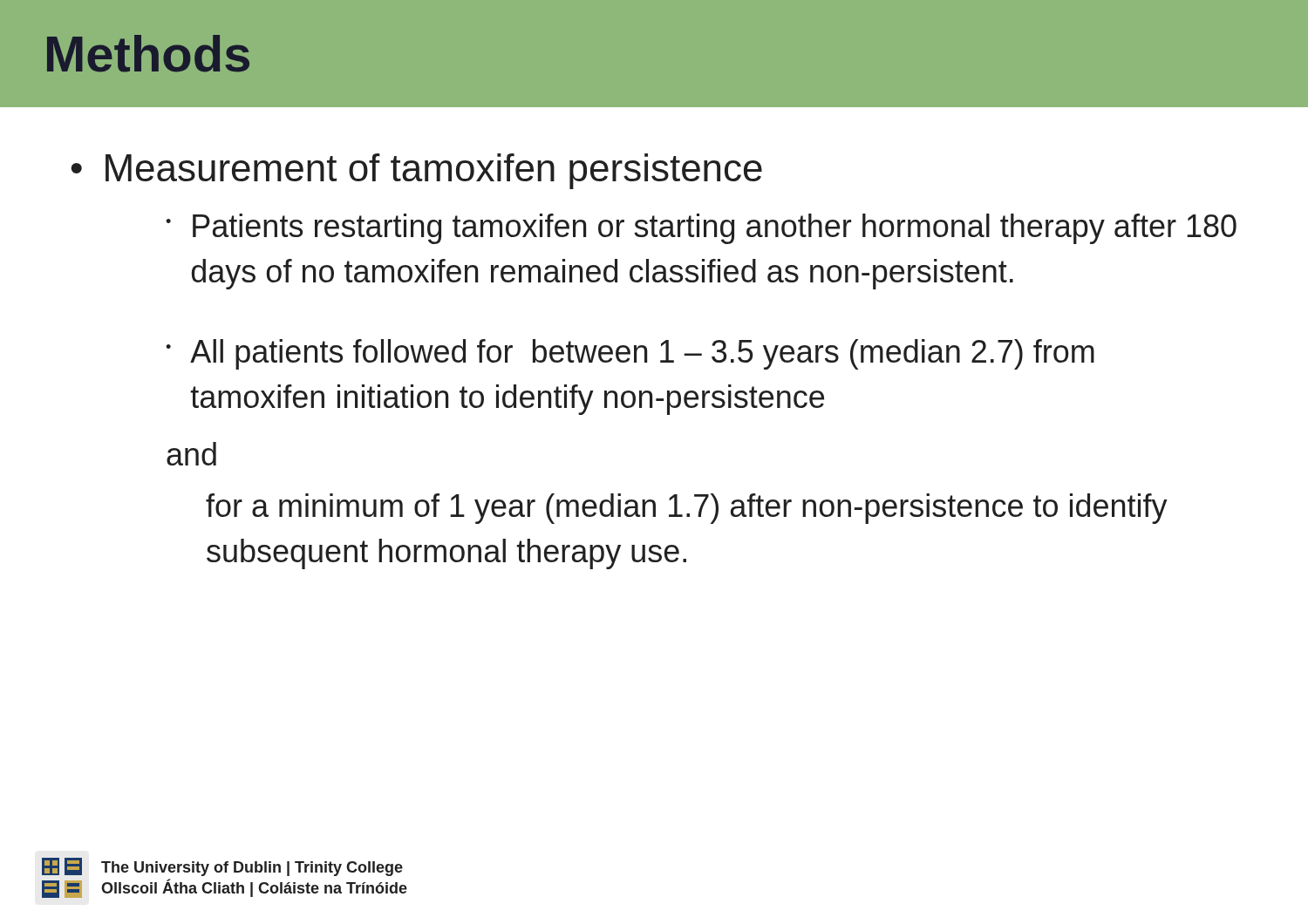
Task: Point to the block starting "for a minimum of 1 year (median"
Action: (x=686, y=528)
